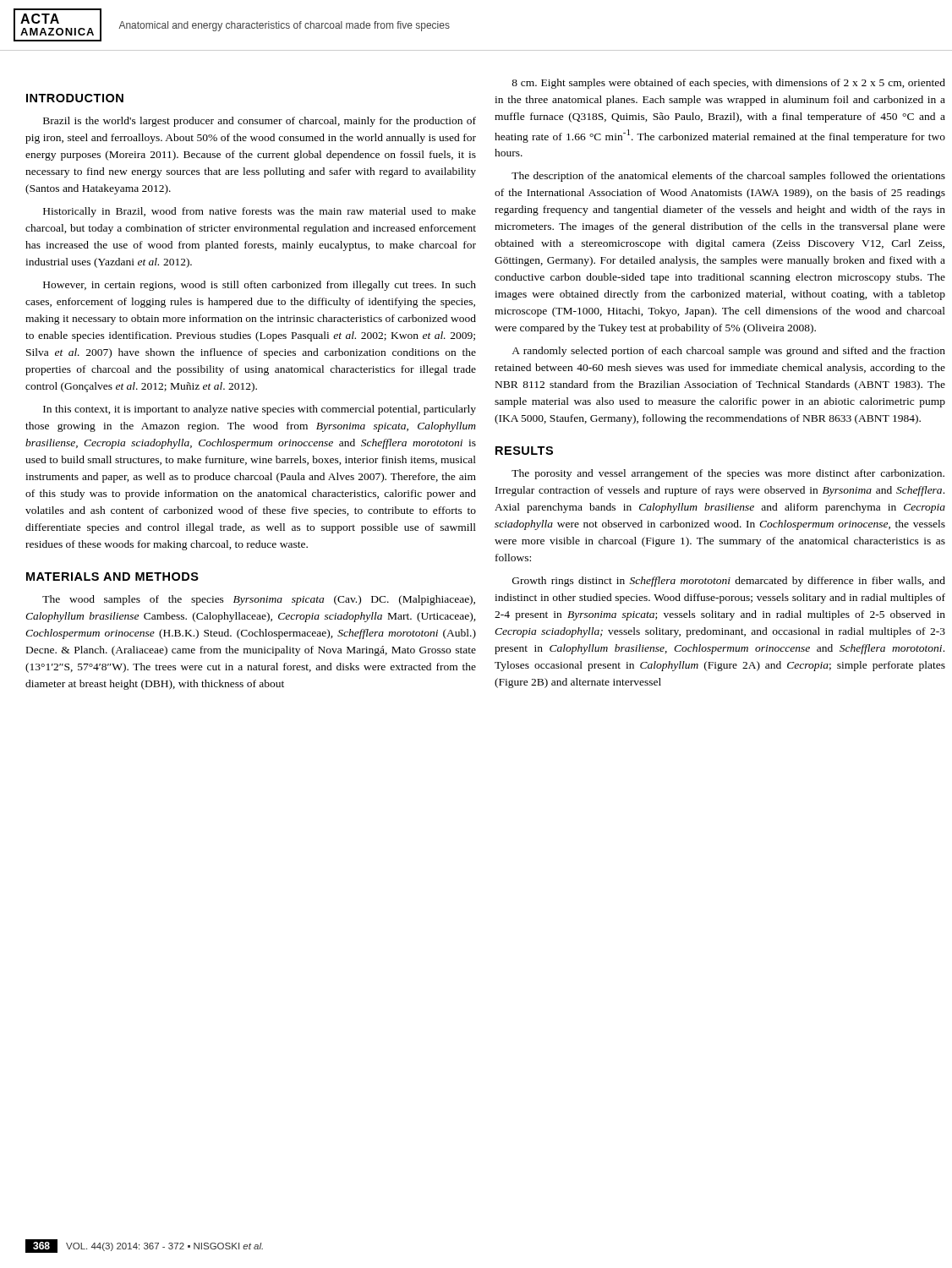Screen dimensions: 1268x952
Task: Select the text block that reads "The wood samples of"
Action: 251,642
